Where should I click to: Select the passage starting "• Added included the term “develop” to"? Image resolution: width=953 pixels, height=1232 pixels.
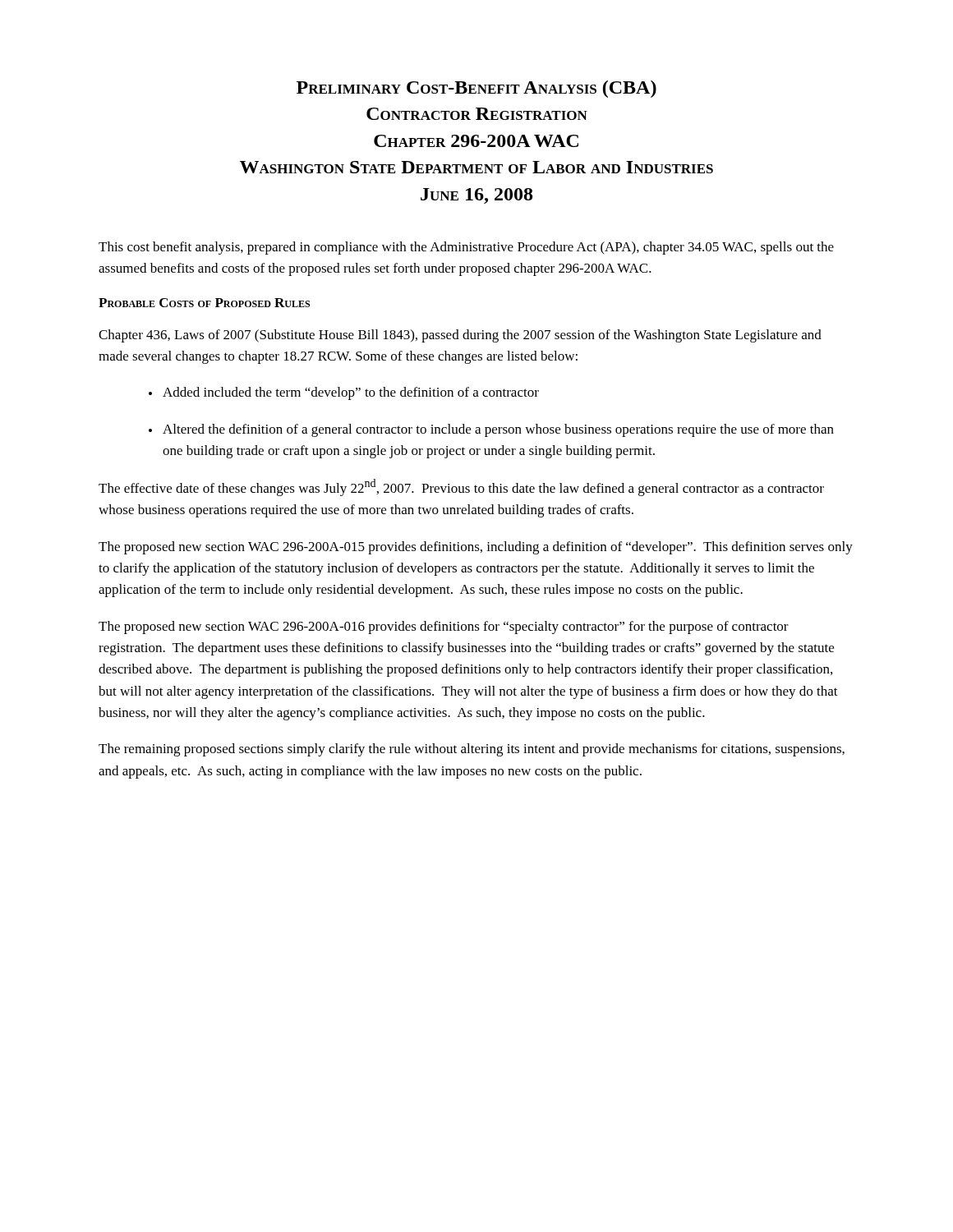501,394
